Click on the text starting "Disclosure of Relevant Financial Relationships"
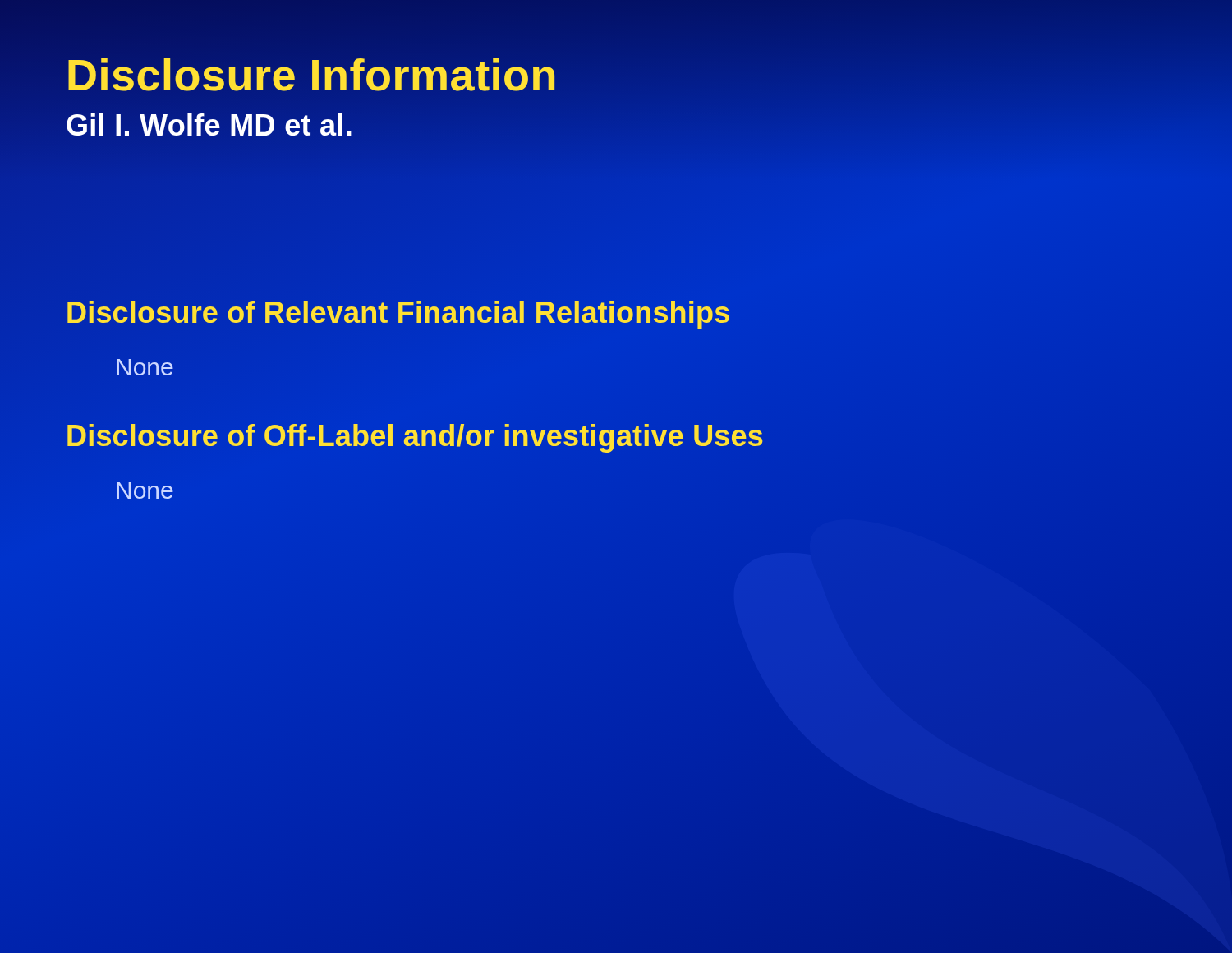1232x953 pixels. point(398,313)
